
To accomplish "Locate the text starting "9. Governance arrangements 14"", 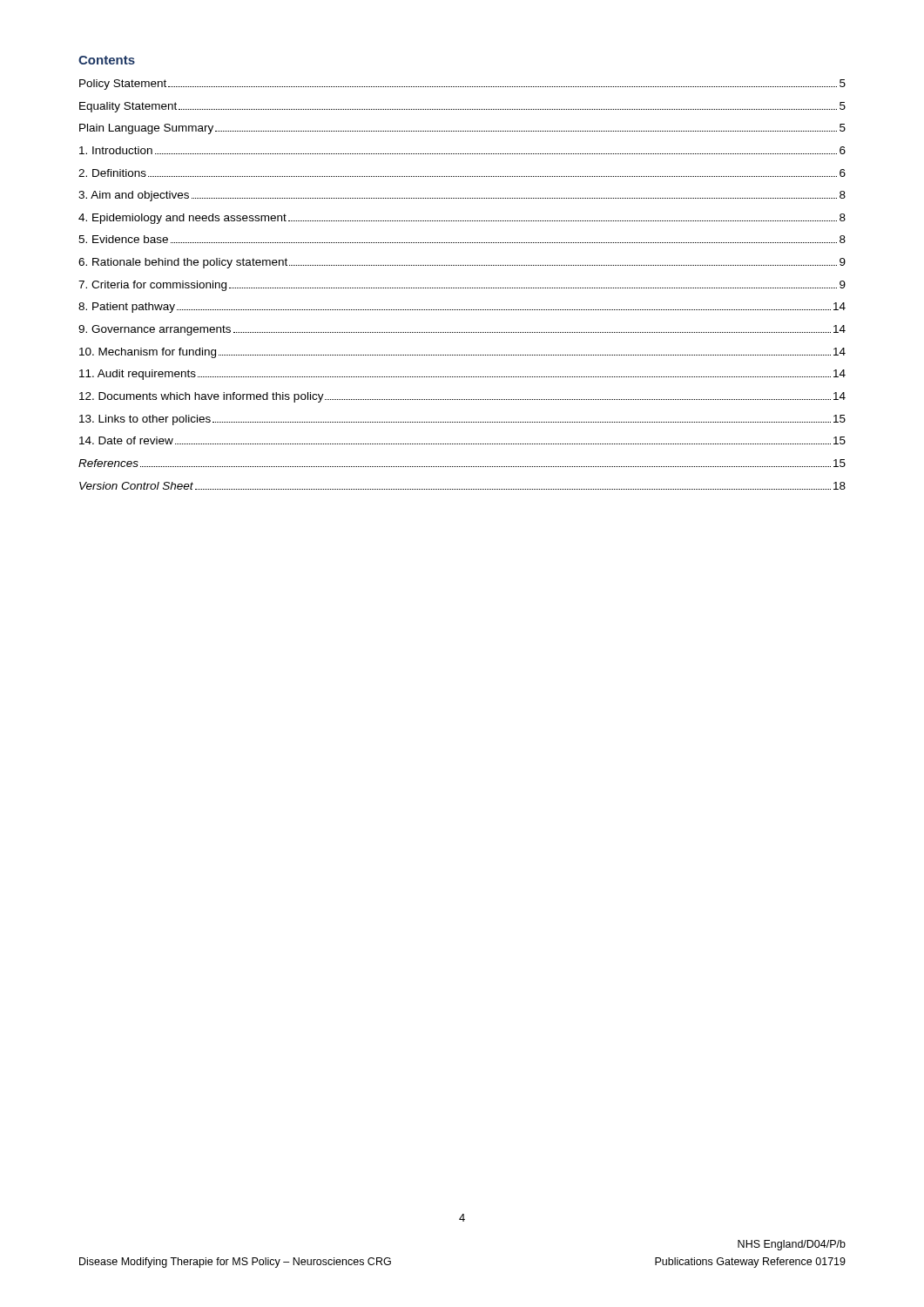I will point(462,329).
